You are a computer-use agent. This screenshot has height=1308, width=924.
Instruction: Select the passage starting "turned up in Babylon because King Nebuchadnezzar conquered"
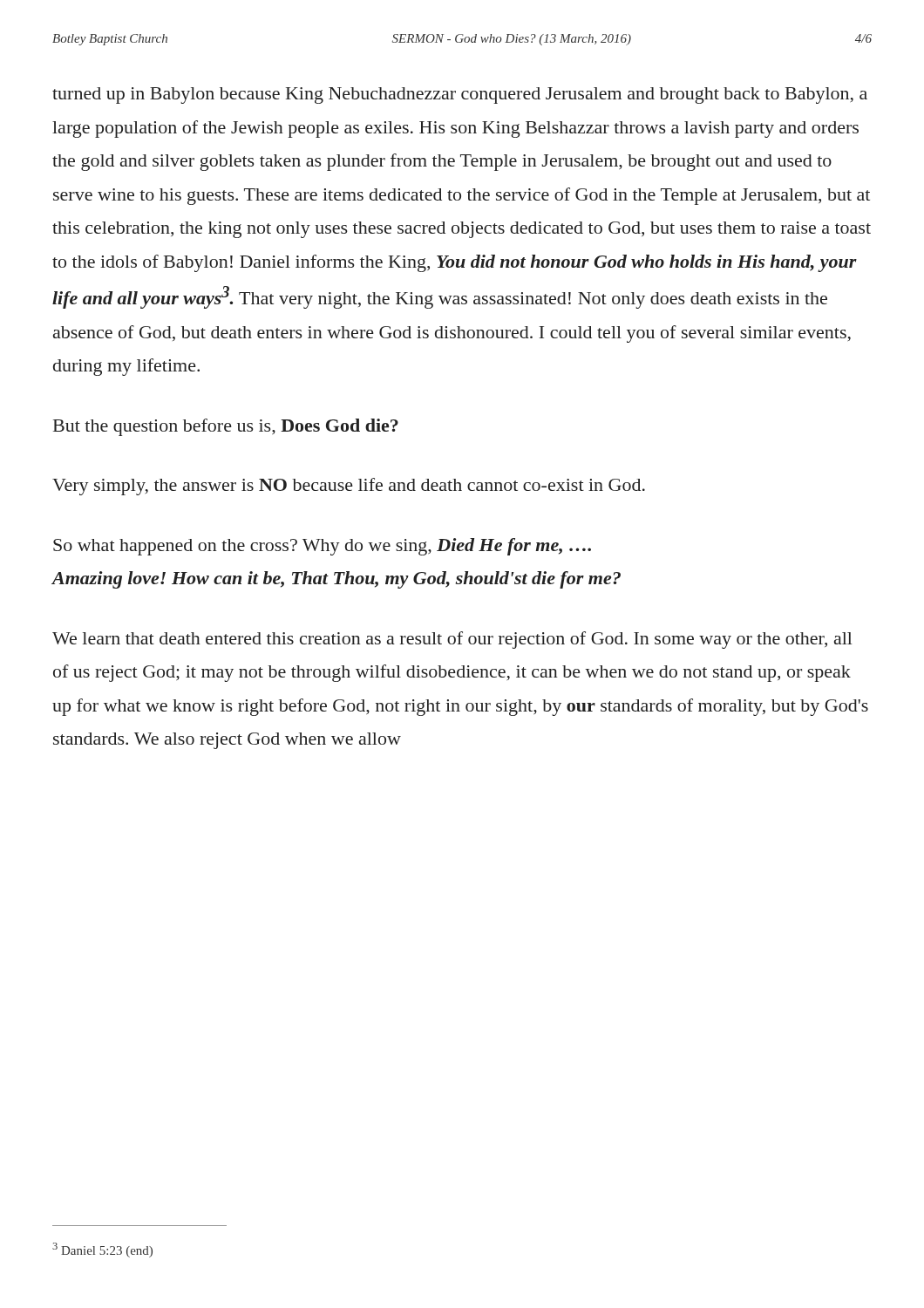click(x=462, y=229)
